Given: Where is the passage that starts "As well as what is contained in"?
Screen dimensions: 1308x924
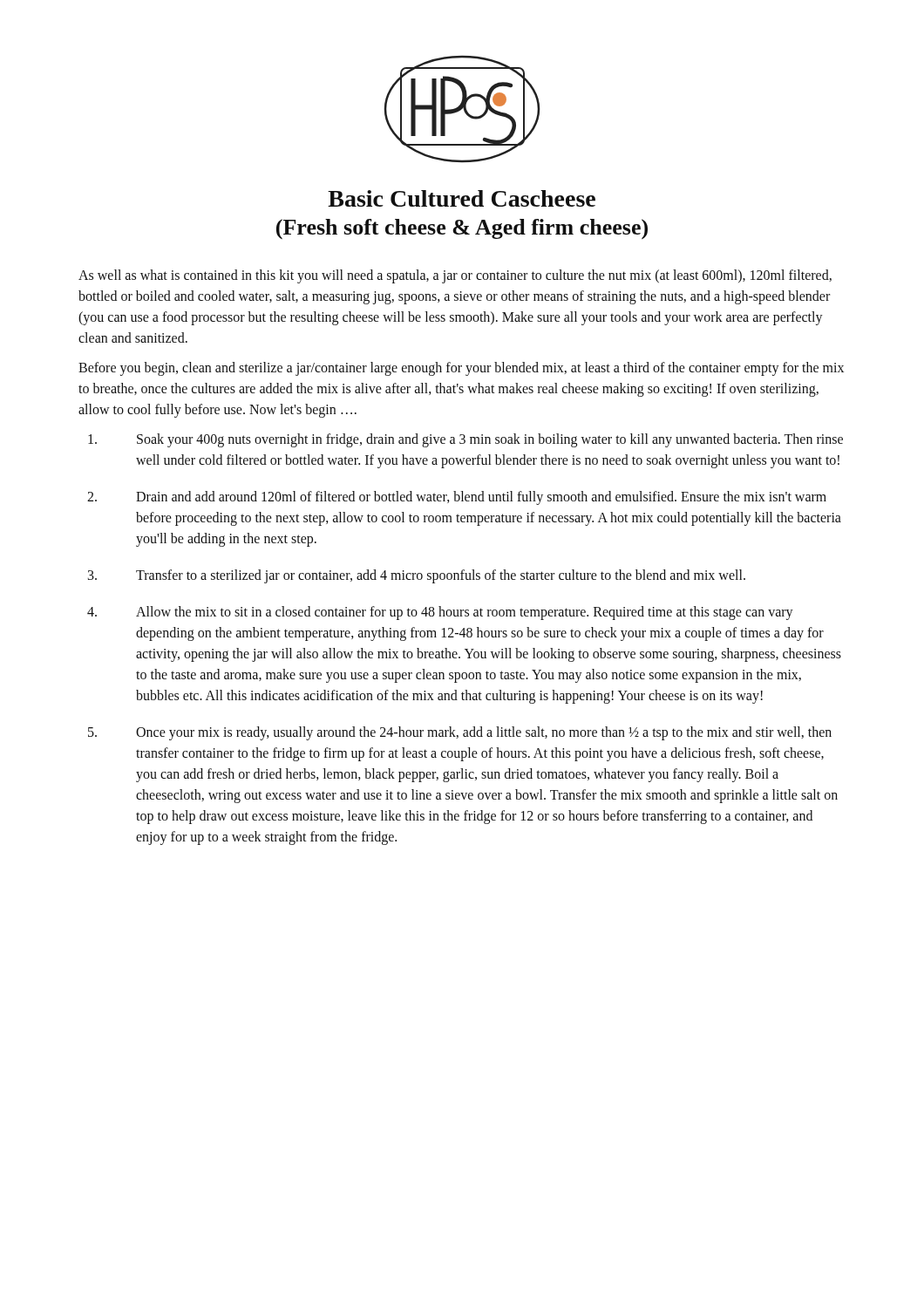Looking at the screenshot, I should (455, 307).
